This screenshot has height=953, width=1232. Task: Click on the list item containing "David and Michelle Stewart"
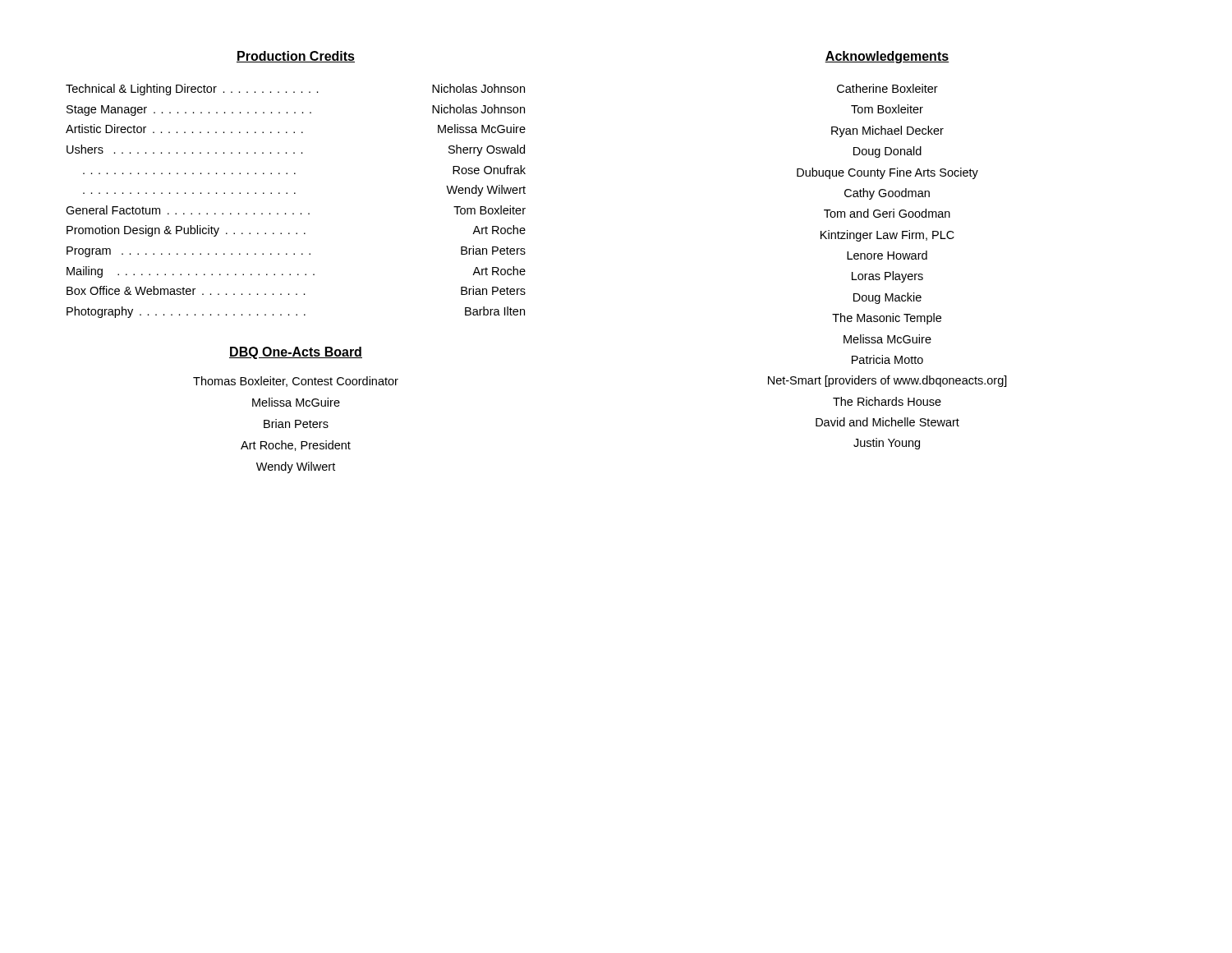pyautogui.click(x=887, y=422)
